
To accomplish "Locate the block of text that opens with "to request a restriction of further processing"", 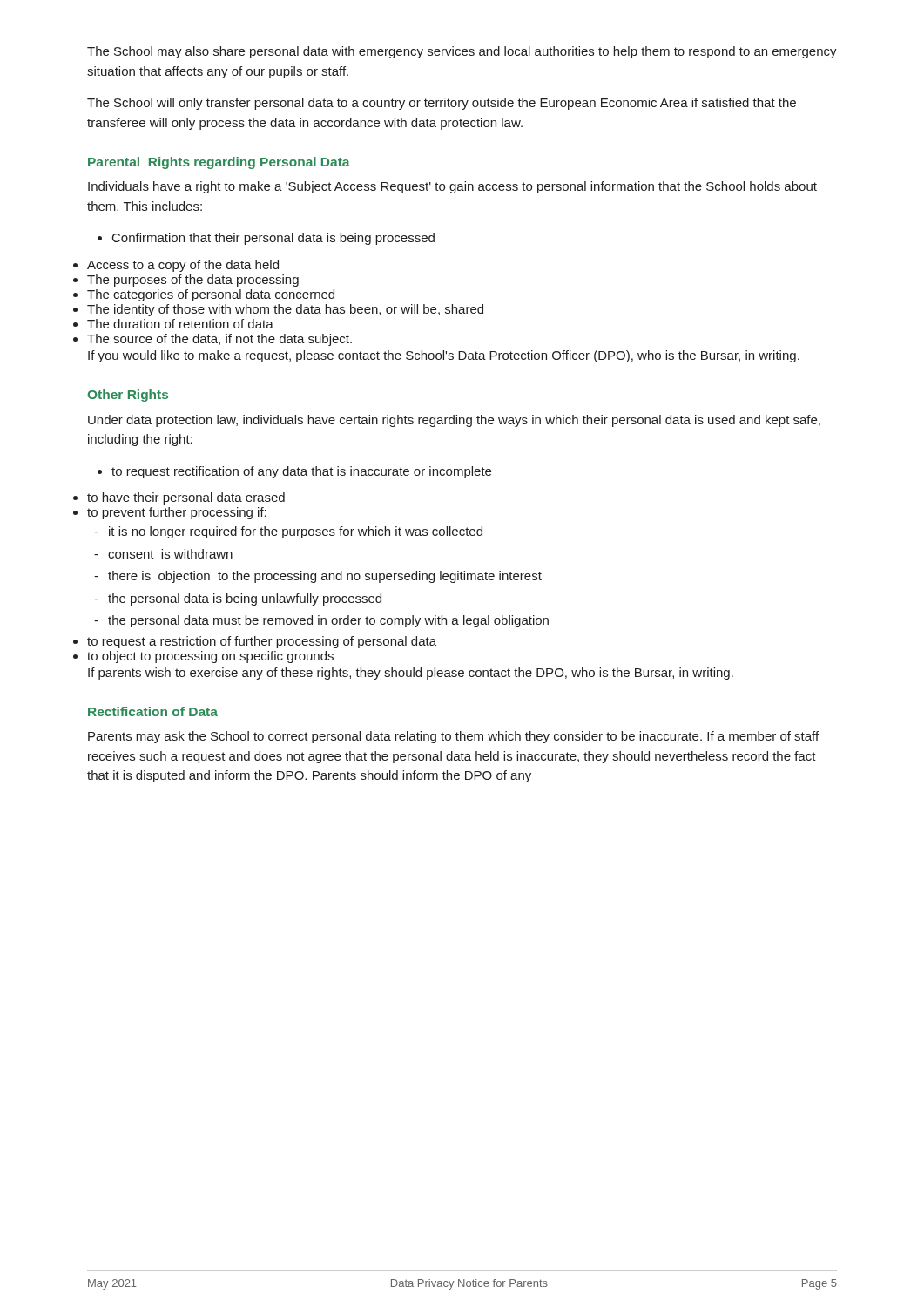I will click(x=262, y=642).
